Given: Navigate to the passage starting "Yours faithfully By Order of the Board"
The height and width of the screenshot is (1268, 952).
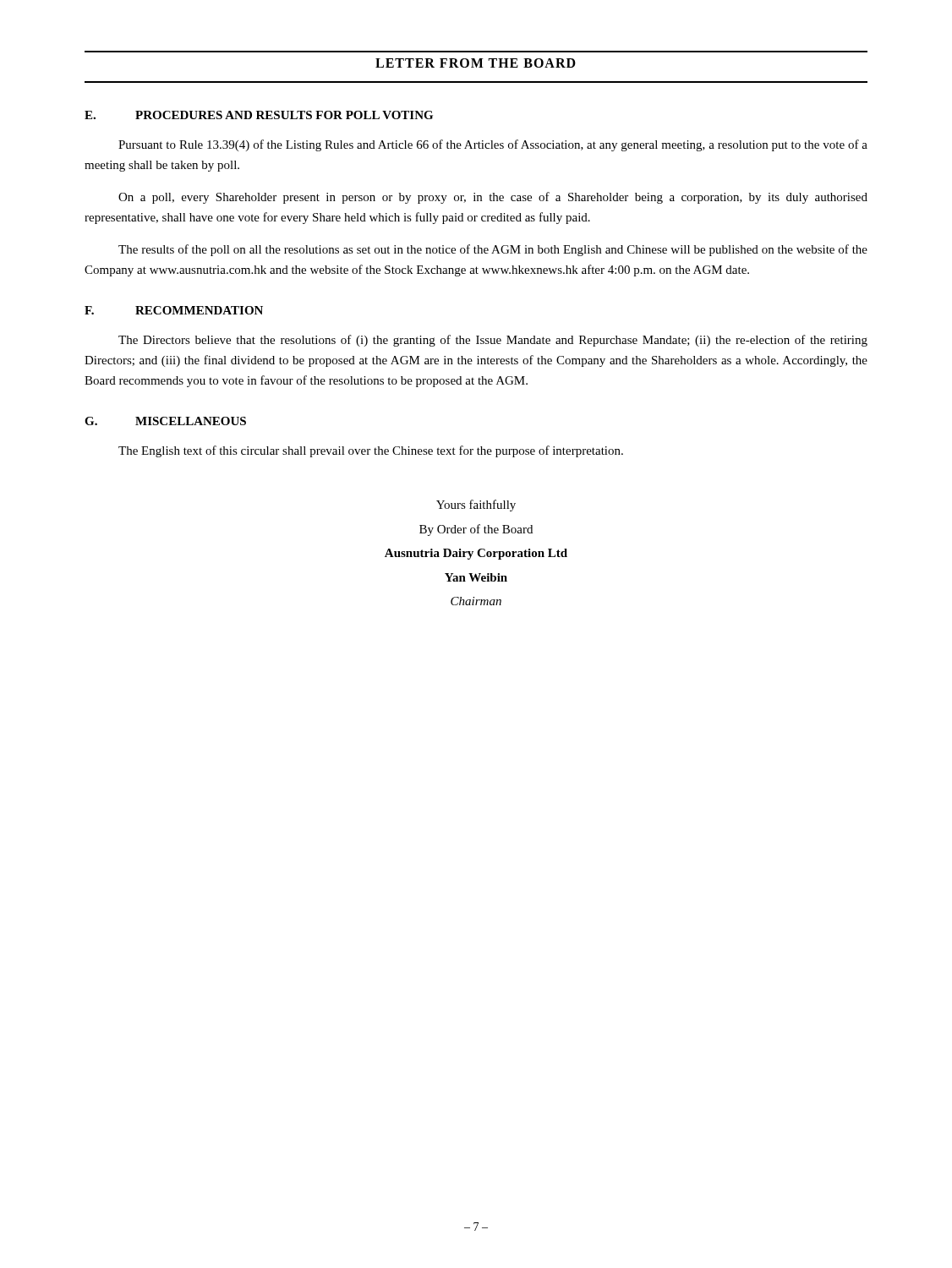Looking at the screenshot, I should [476, 553].
